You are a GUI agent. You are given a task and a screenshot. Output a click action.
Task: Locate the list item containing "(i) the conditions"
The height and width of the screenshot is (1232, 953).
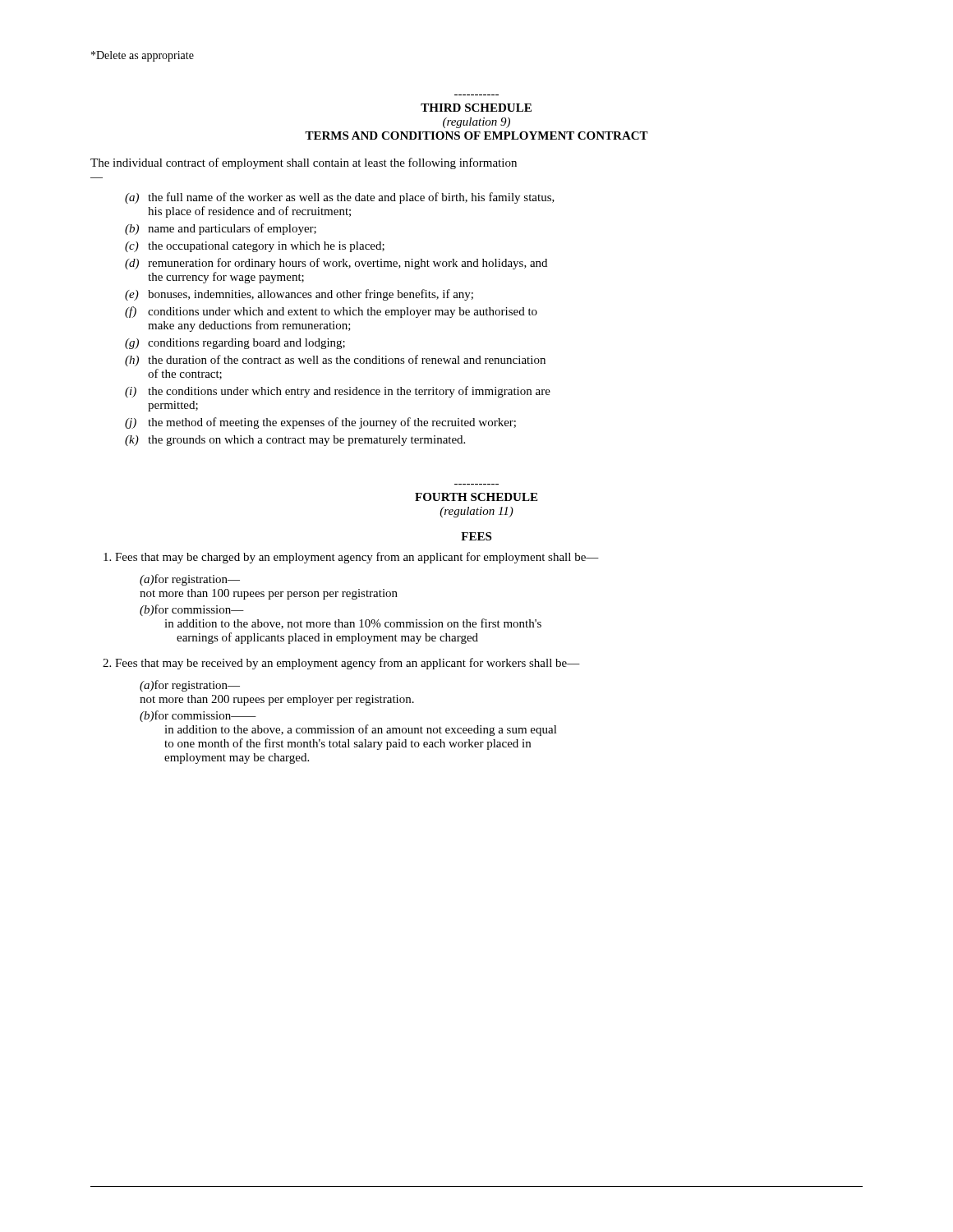pyautogui.click(x=494, y=398)
